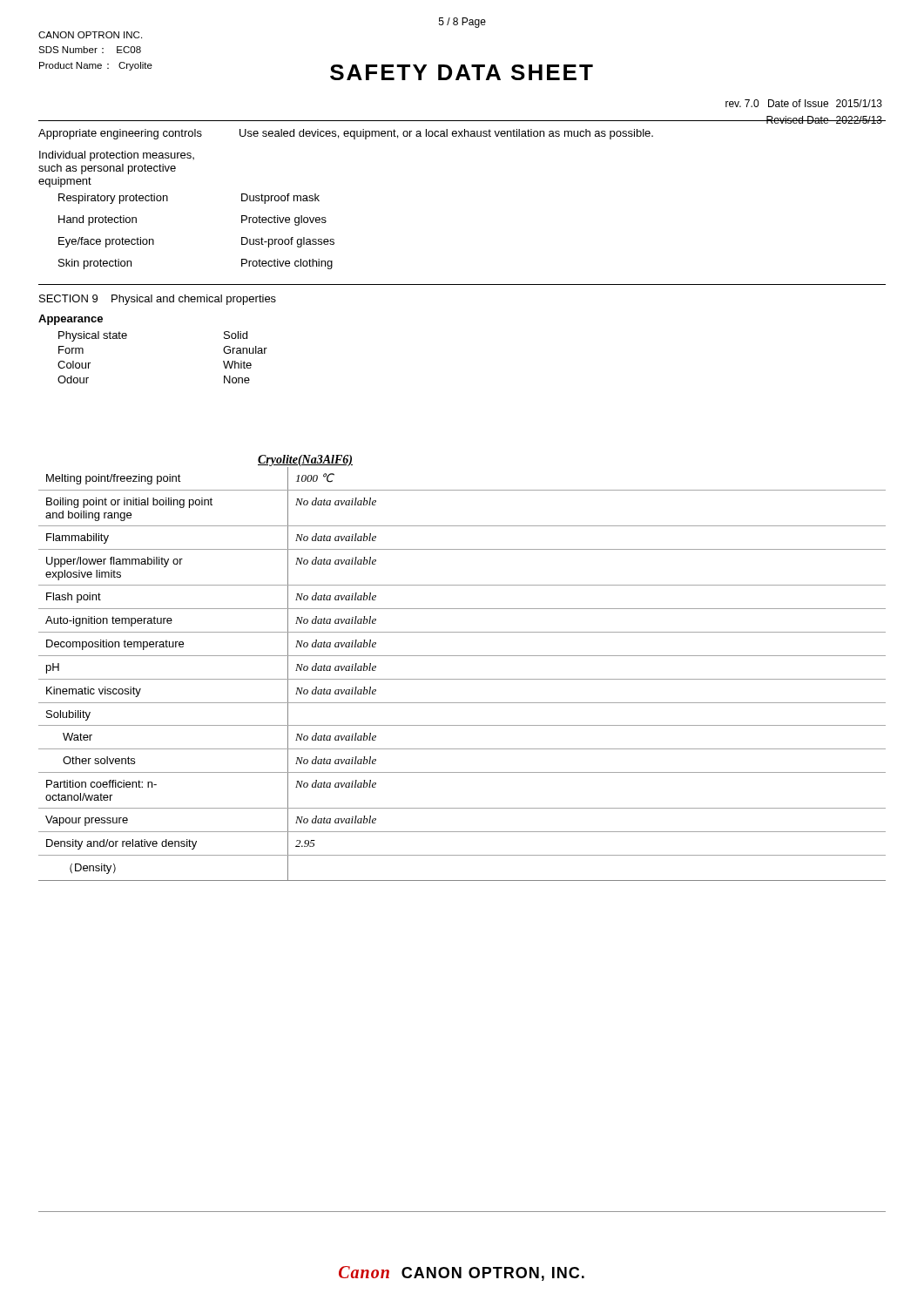924x1307 pixels.
Task: Where does it say "Skin protection Protective clothing"?
Action: click(x=94, y=264)
